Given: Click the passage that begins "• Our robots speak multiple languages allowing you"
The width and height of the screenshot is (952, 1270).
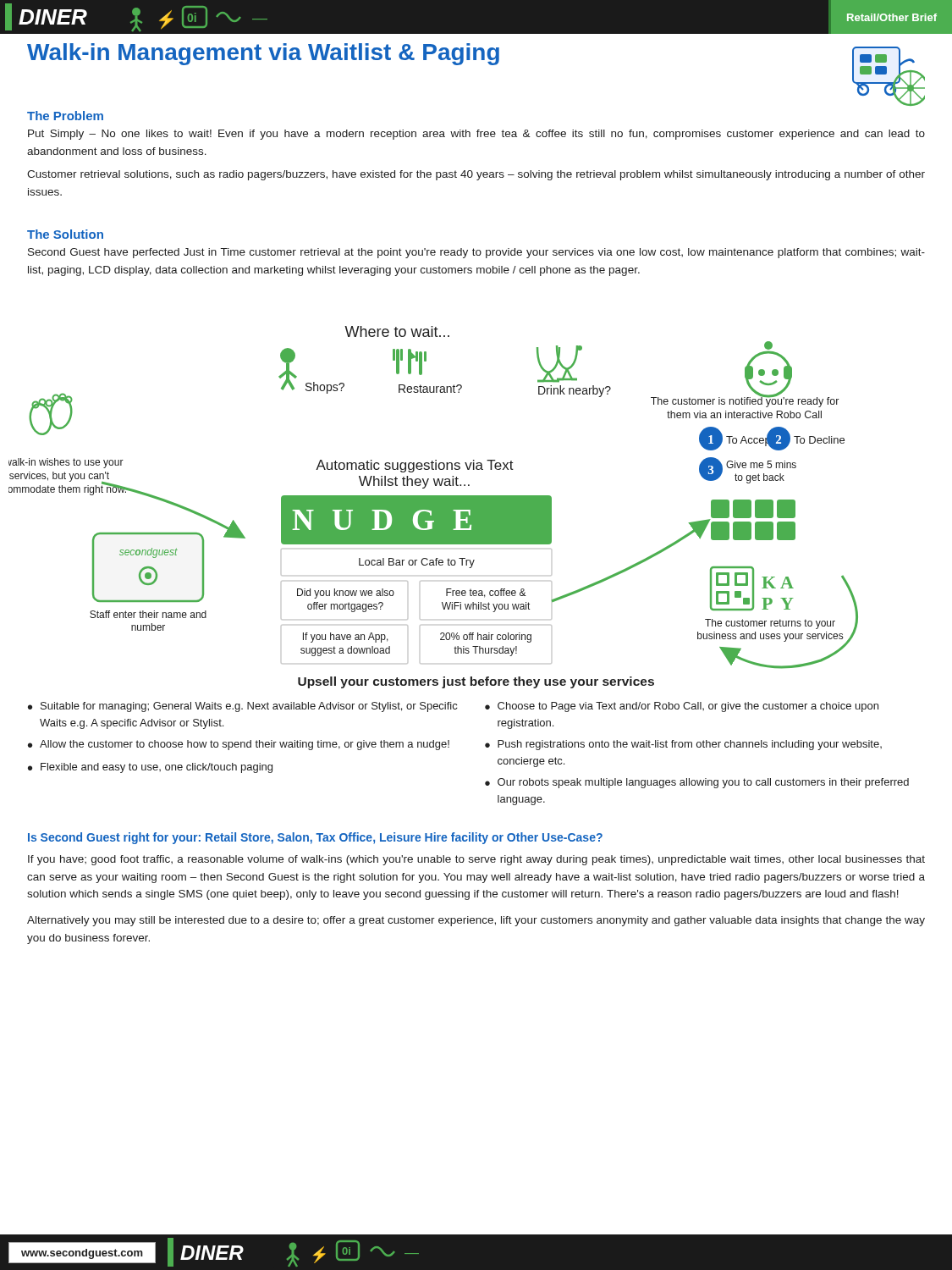Looking at the screenshot, I should coord(705,790).
